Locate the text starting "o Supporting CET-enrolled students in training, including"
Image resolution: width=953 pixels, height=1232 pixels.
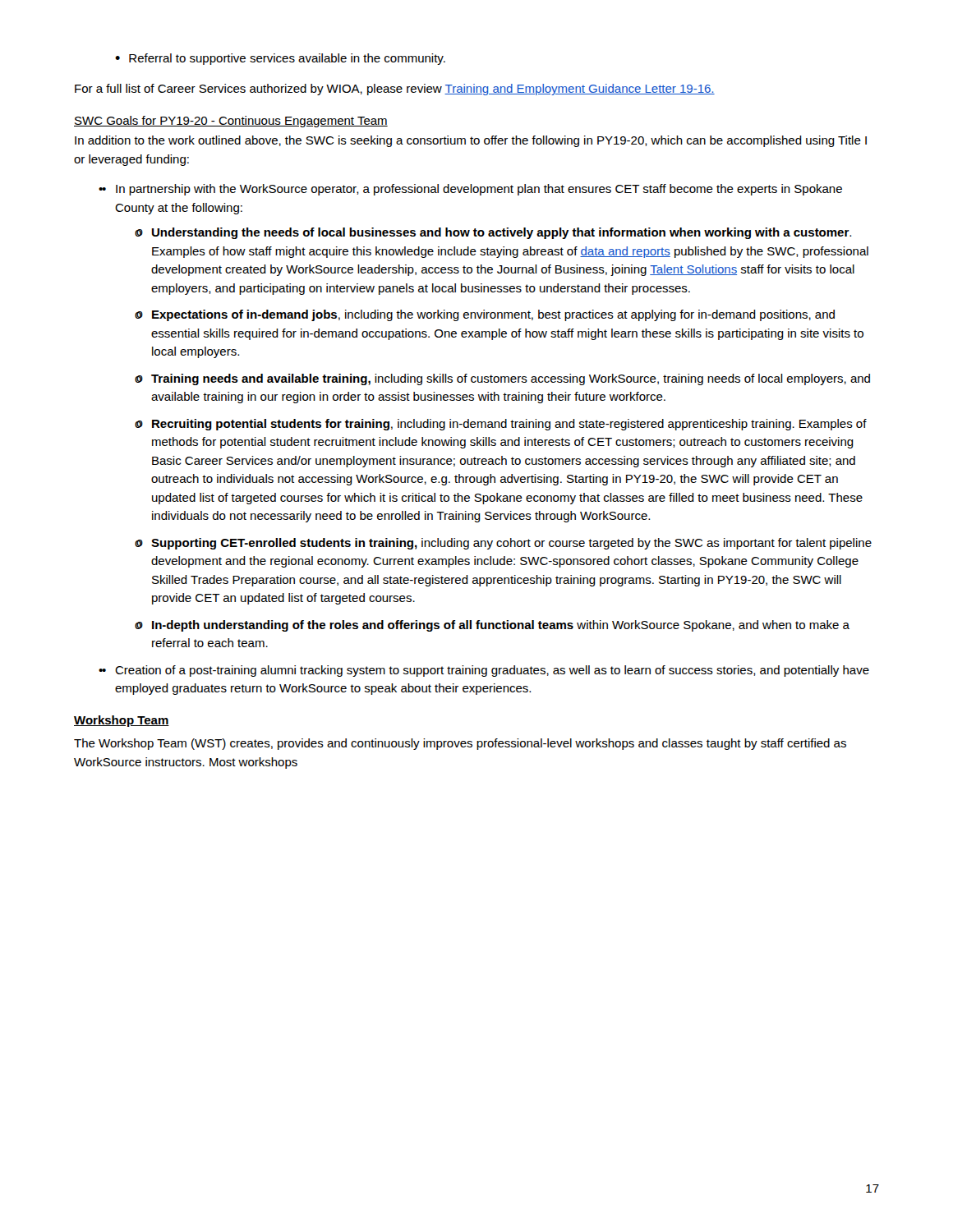[x=503, y=569]
